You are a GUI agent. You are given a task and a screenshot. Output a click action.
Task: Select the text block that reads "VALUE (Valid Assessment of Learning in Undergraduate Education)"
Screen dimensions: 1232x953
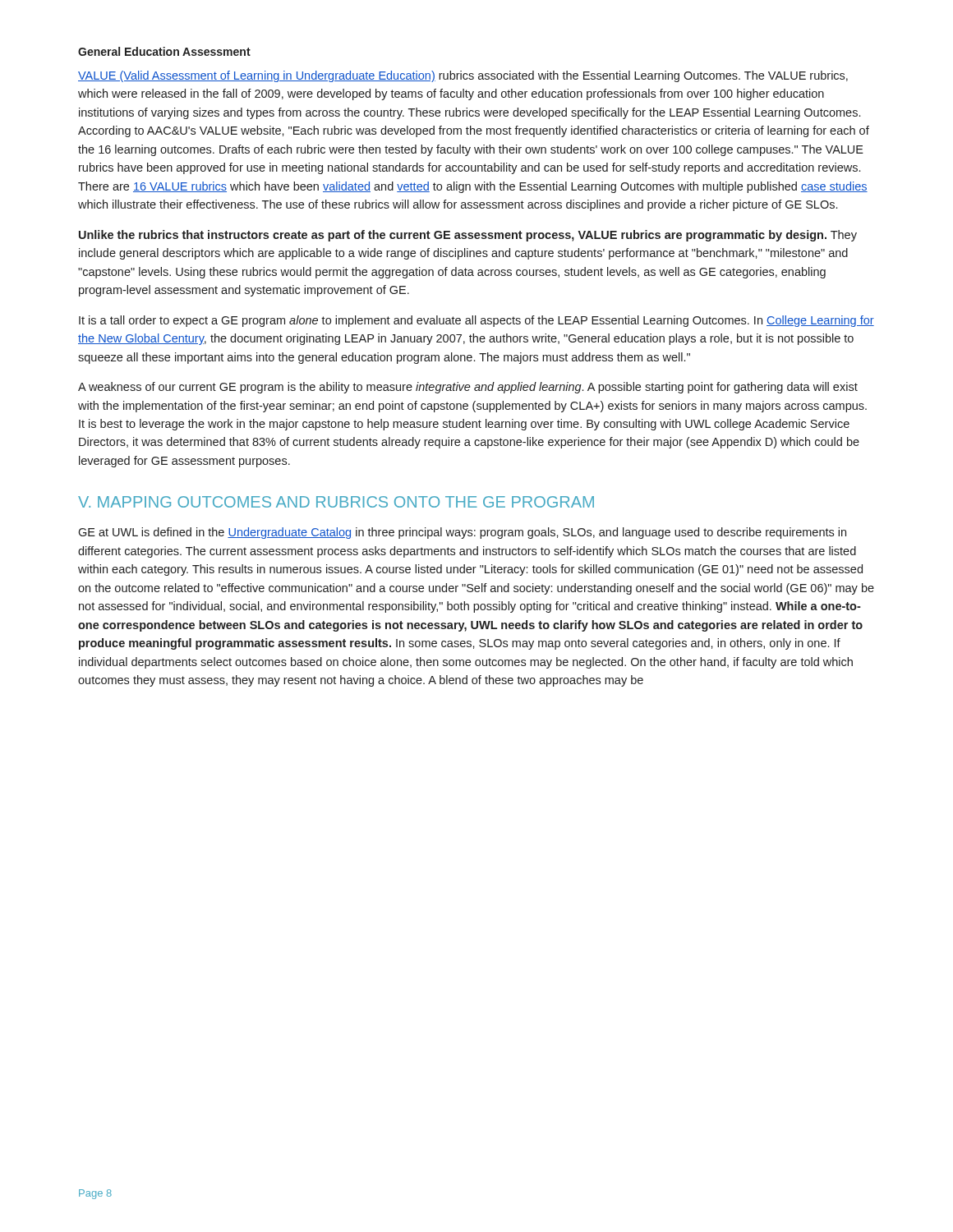tap(473, 140)
